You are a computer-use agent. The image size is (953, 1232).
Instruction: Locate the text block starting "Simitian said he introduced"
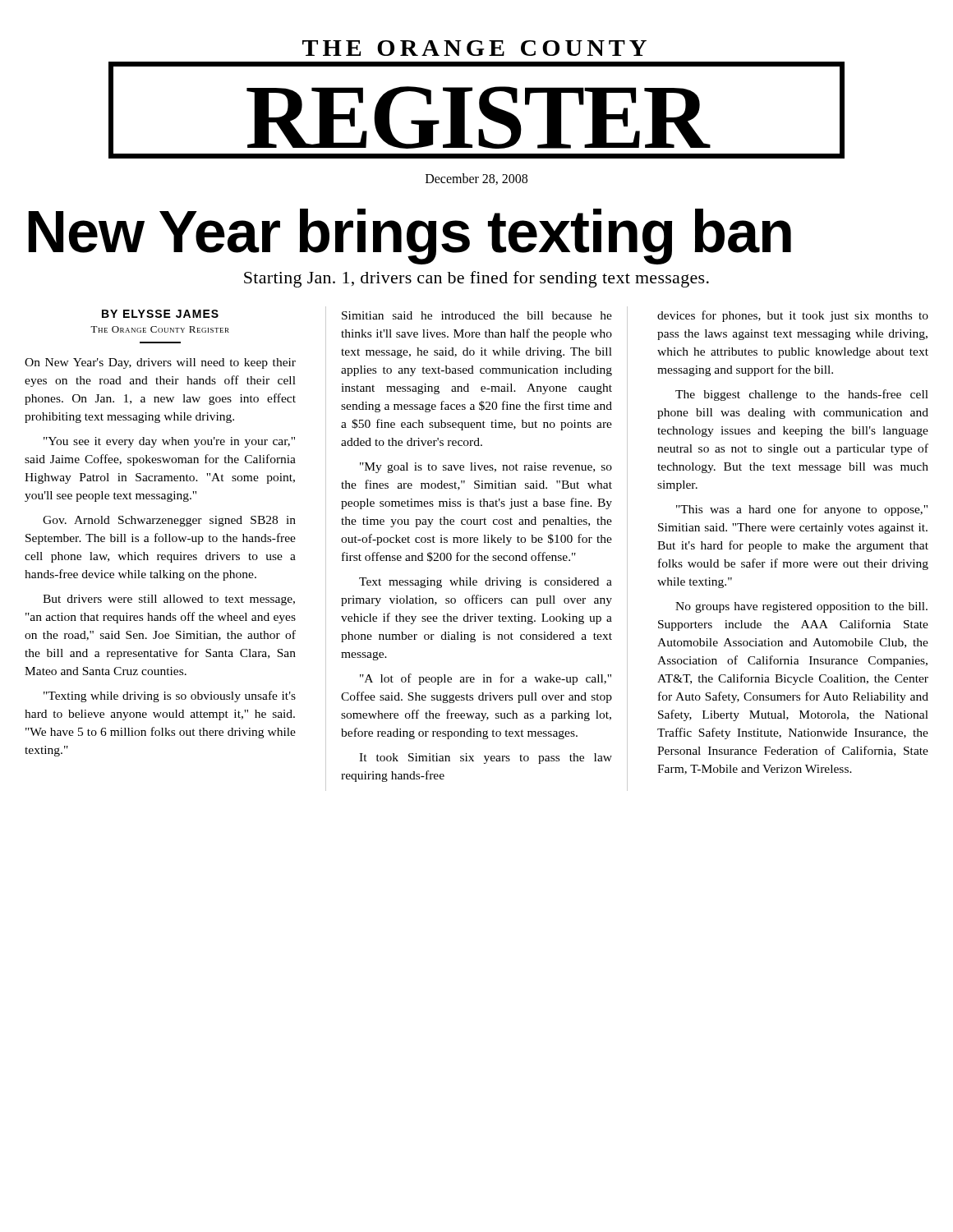click(x=476, y=545)
